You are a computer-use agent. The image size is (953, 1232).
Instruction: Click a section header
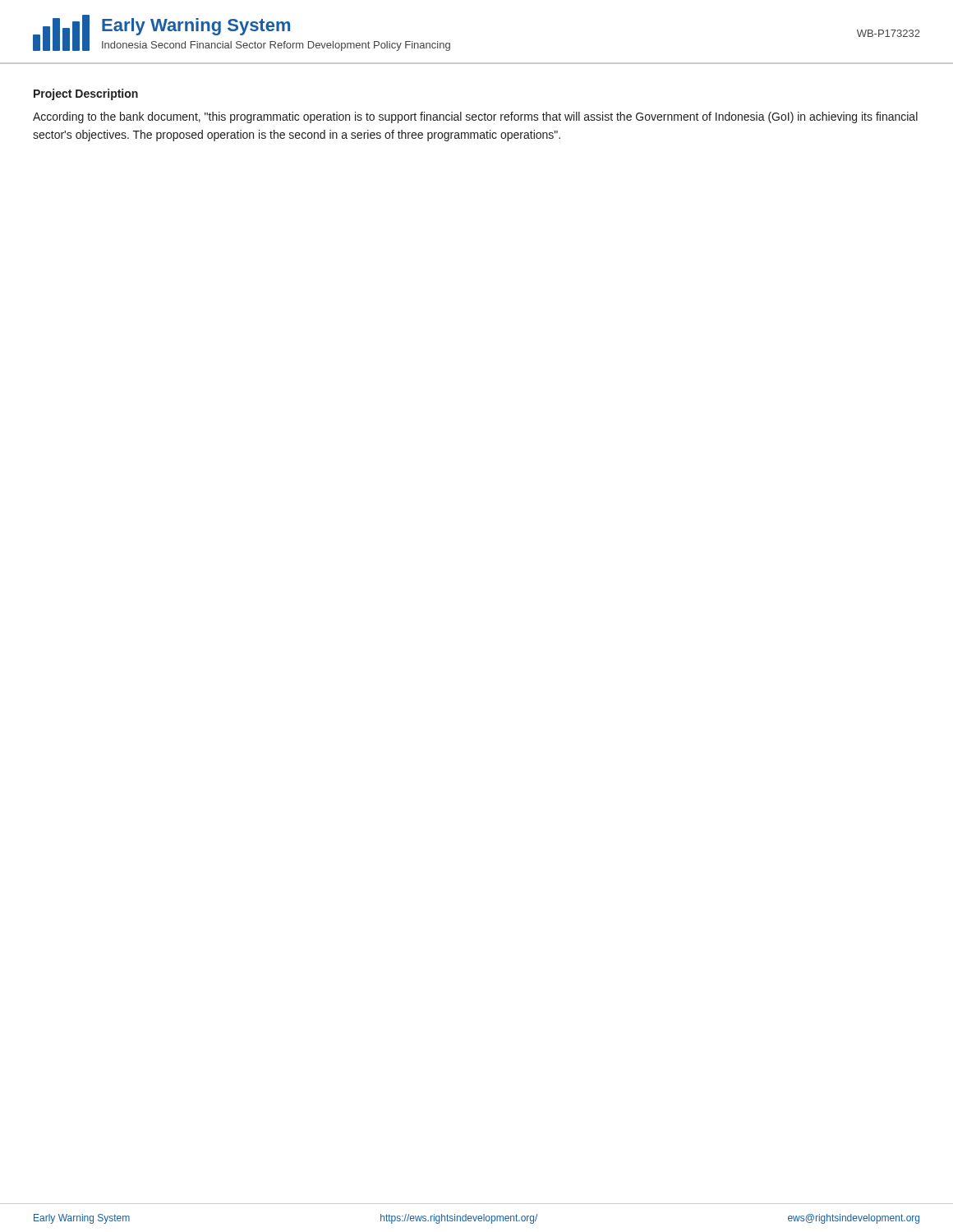pyautogui.click(x=86, y=94)
